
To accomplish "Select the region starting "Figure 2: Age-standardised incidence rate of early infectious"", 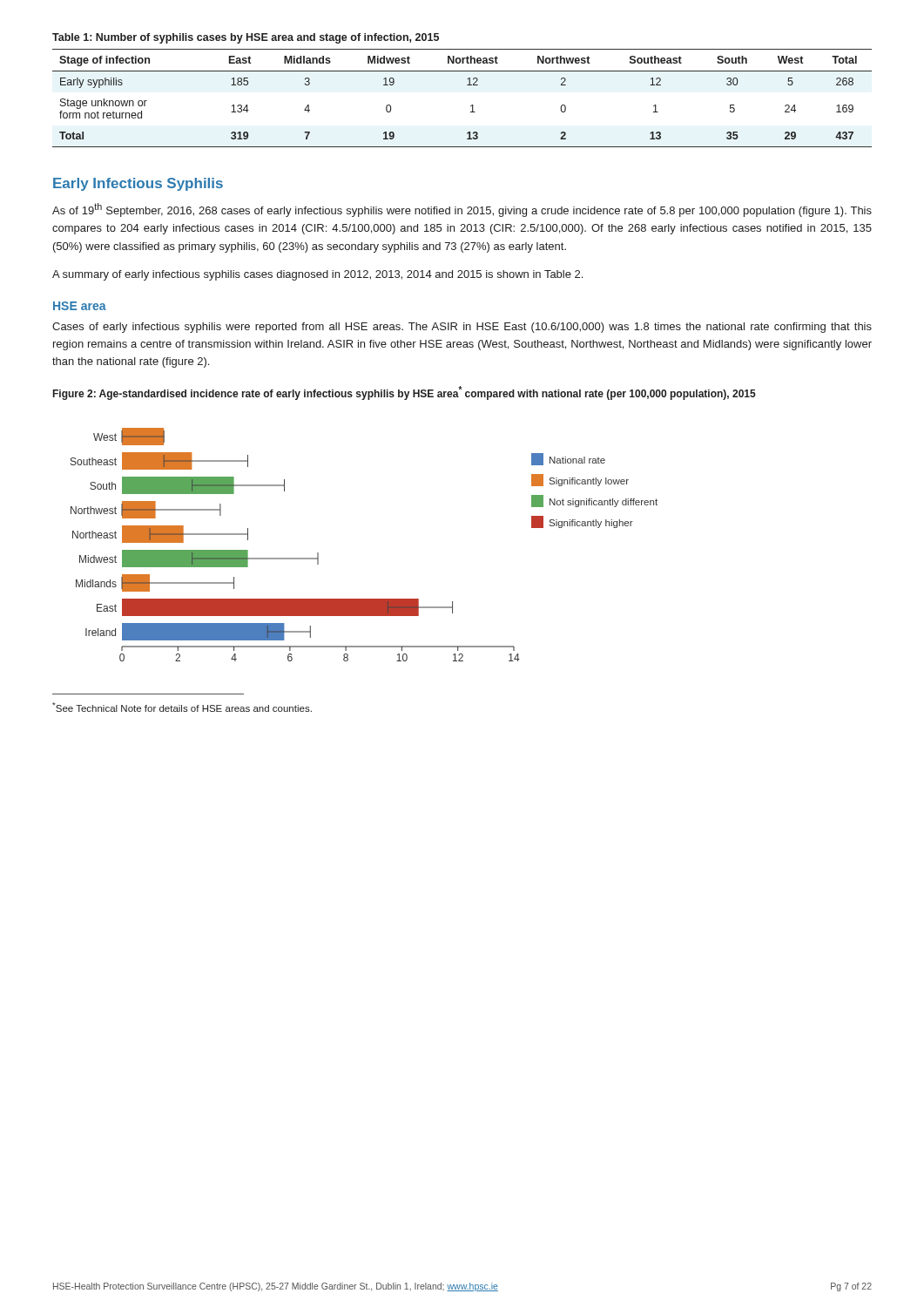I will [404, 393].
